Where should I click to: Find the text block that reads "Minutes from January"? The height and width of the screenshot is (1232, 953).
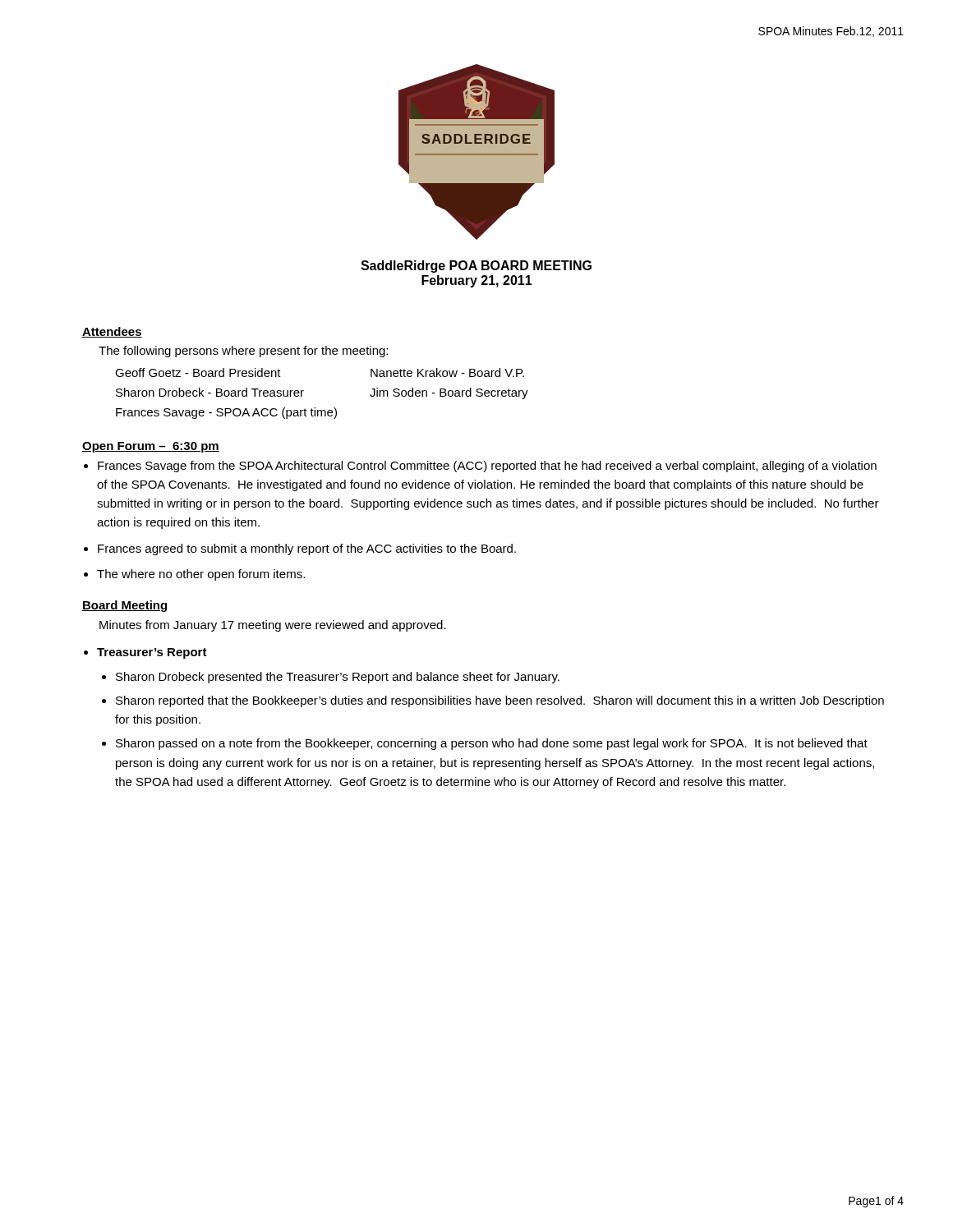point(273,625)
